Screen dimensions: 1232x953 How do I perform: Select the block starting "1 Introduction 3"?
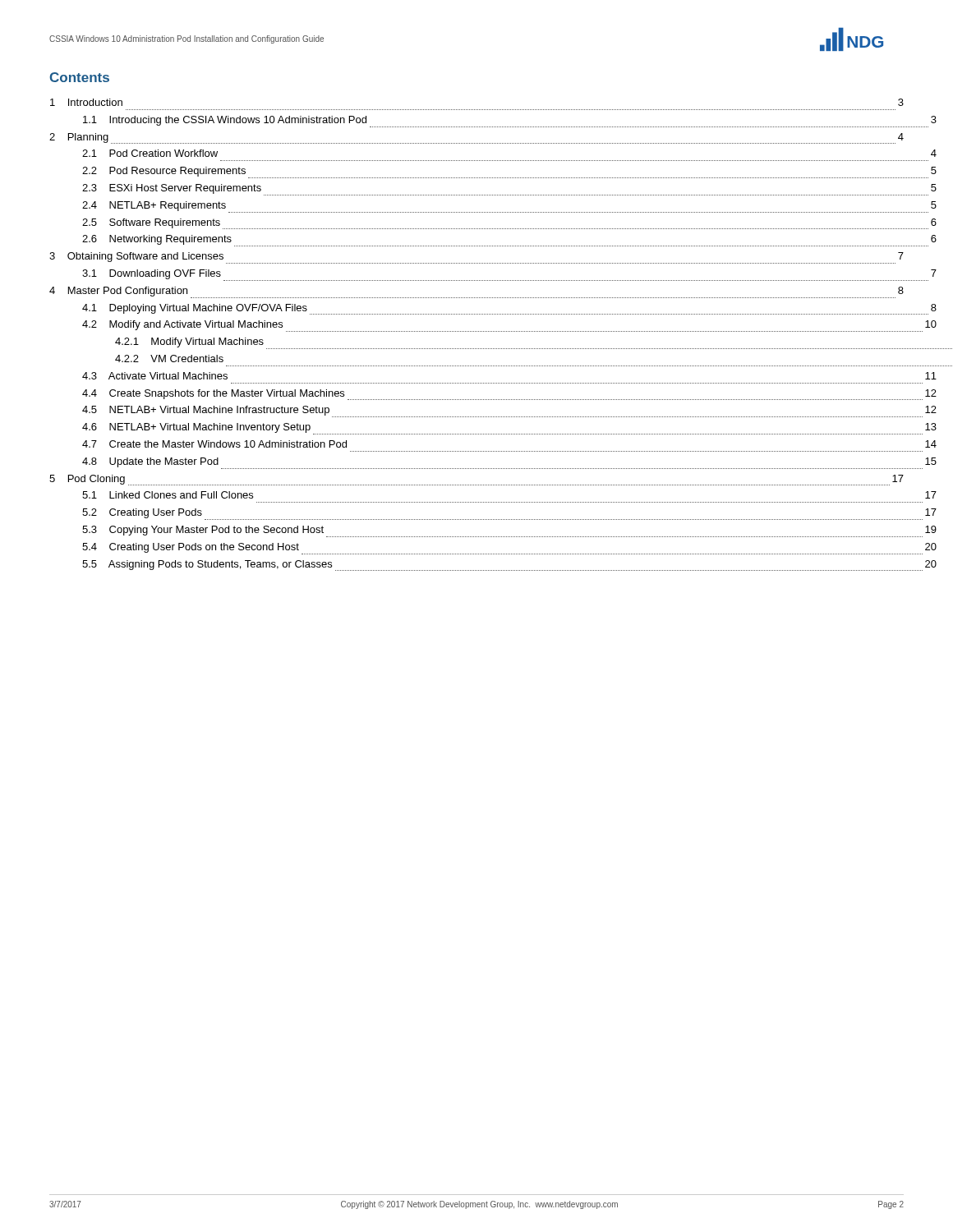point(476,103)
